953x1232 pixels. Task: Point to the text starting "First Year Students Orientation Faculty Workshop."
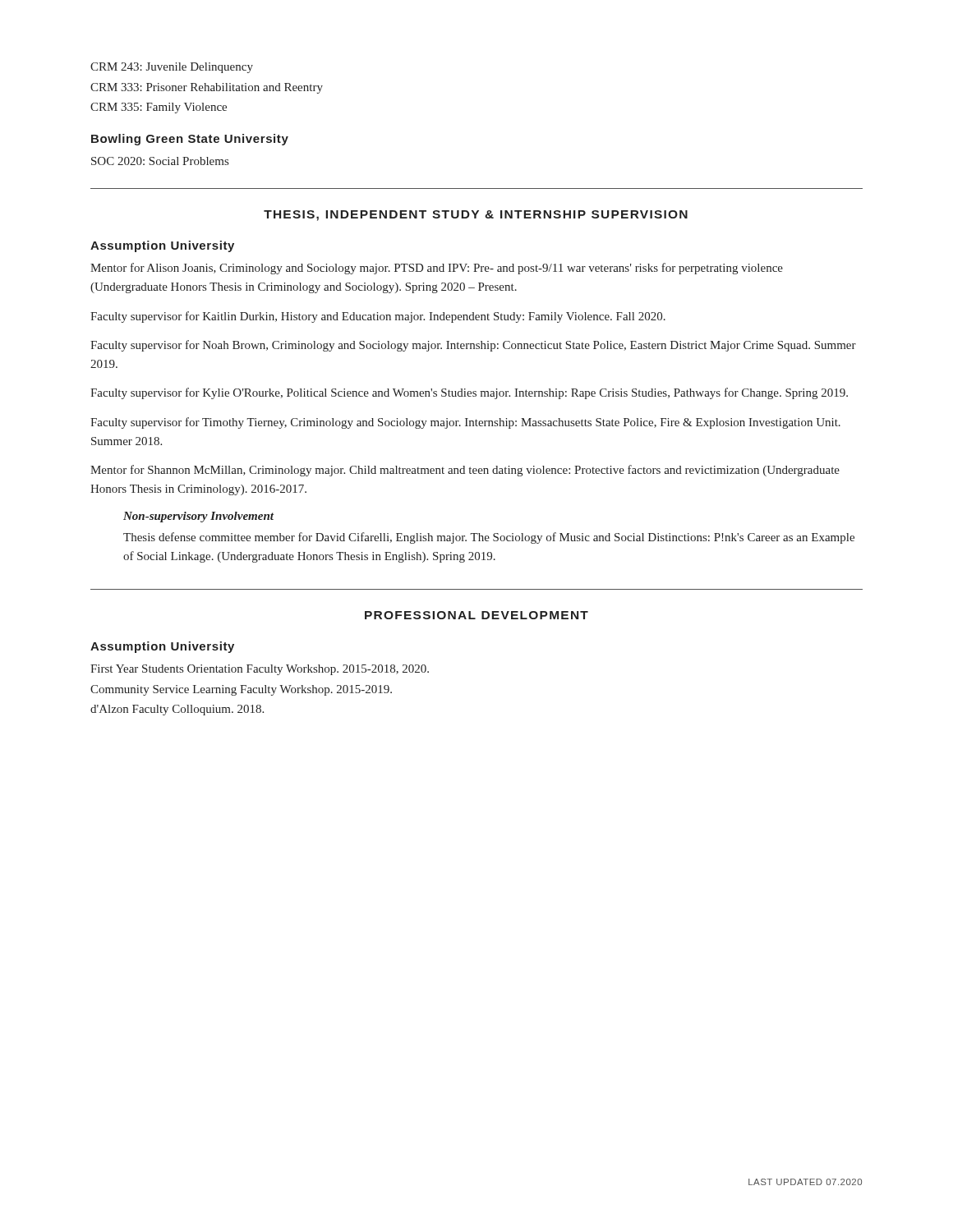point(260,669)
